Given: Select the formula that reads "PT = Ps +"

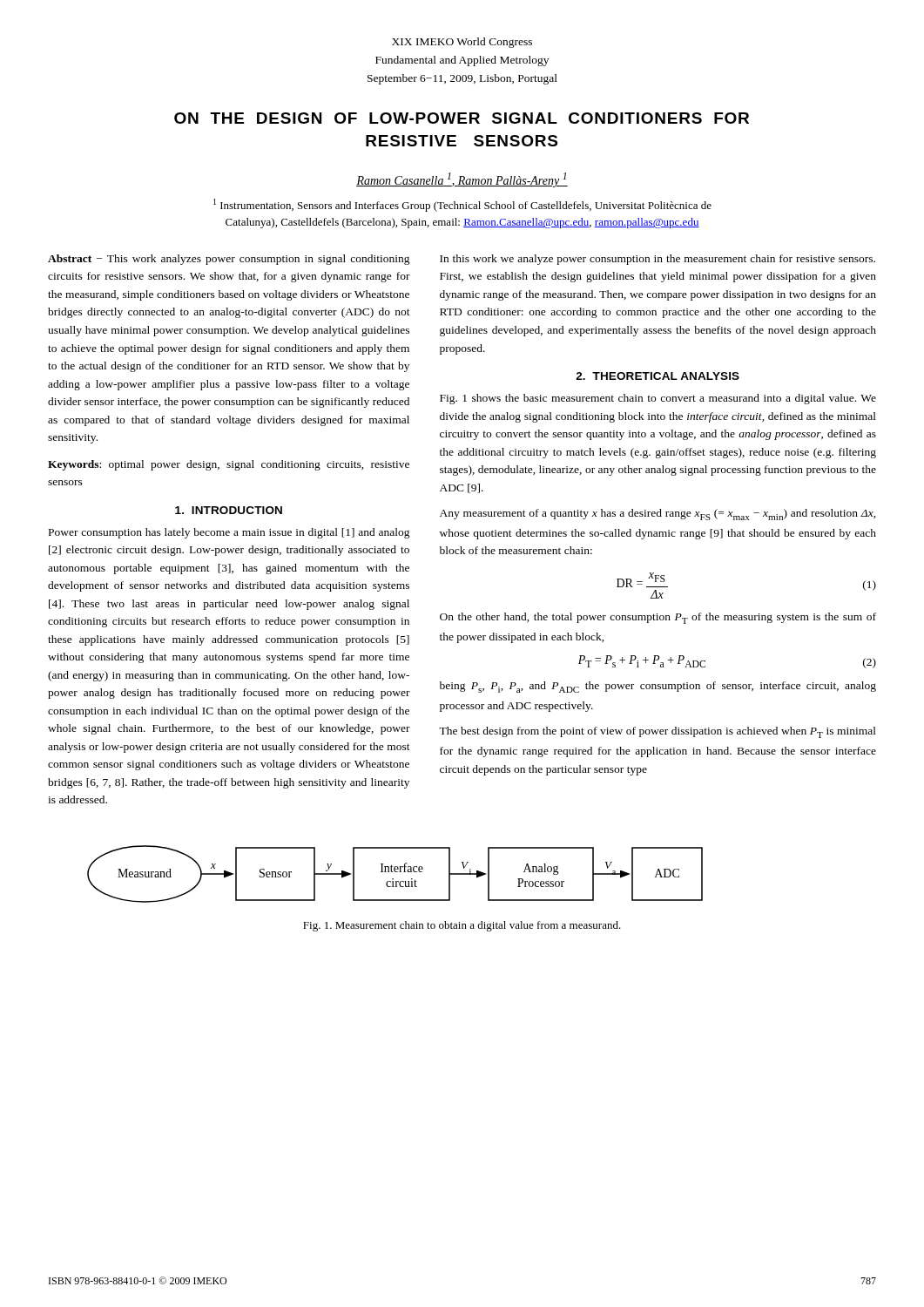Looking at the screenshot, I should point(658,662).
